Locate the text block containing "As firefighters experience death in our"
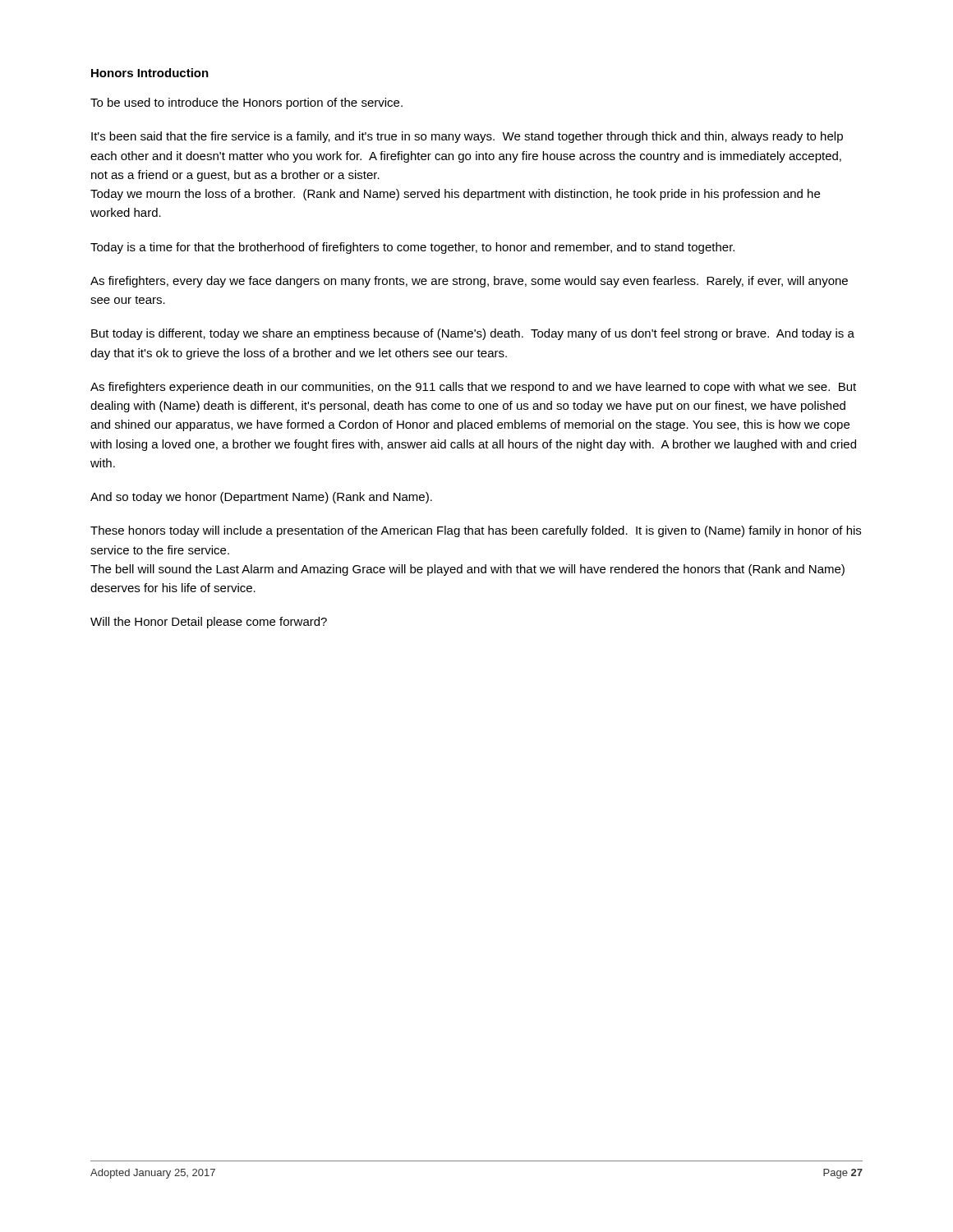Screen dimensions: 1232x953 pyautogui.click(x=474, y=424)
